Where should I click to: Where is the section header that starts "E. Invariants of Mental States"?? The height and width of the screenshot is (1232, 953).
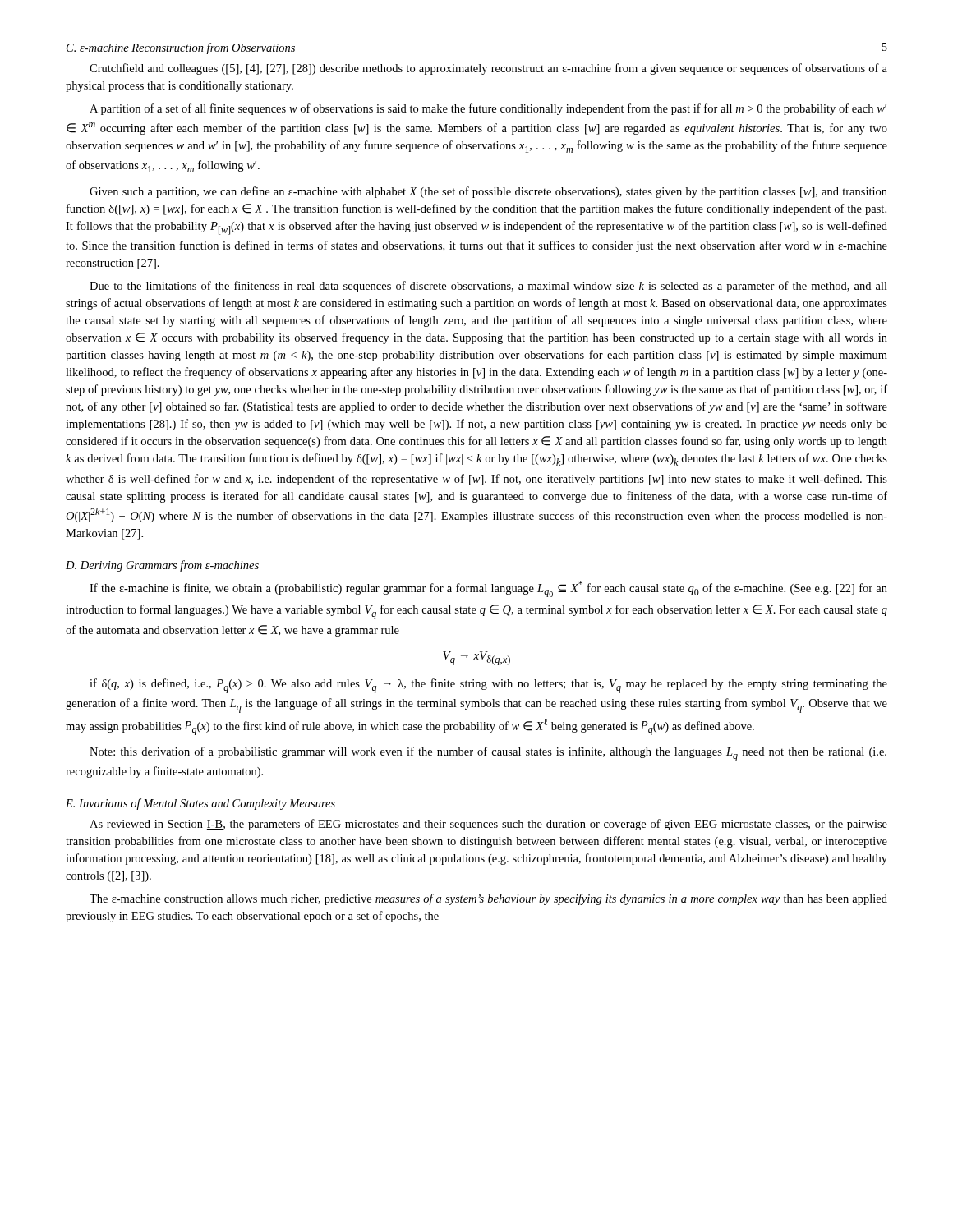201,803
